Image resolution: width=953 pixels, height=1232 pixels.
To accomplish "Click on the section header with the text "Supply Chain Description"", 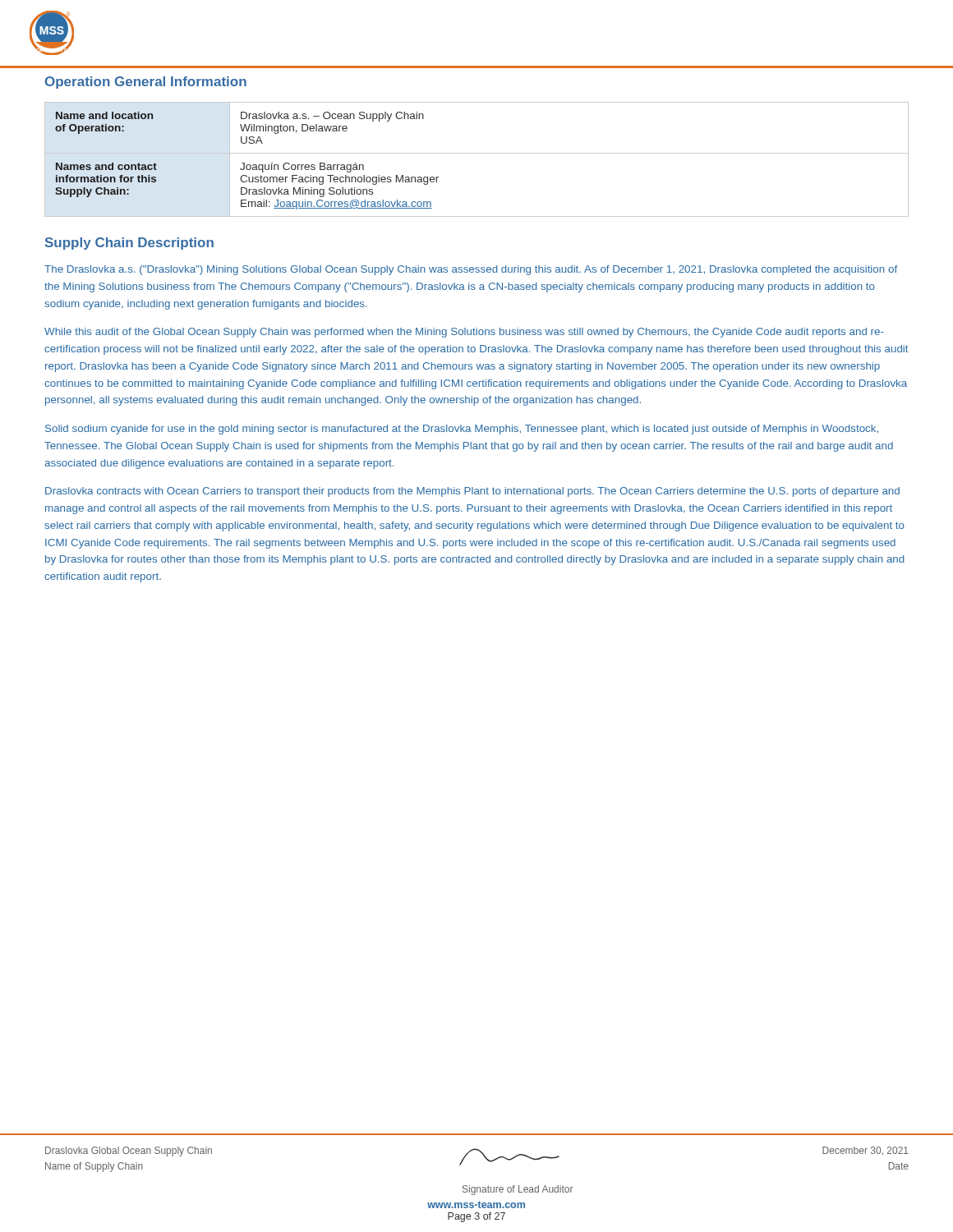I will tap(129, 243).
